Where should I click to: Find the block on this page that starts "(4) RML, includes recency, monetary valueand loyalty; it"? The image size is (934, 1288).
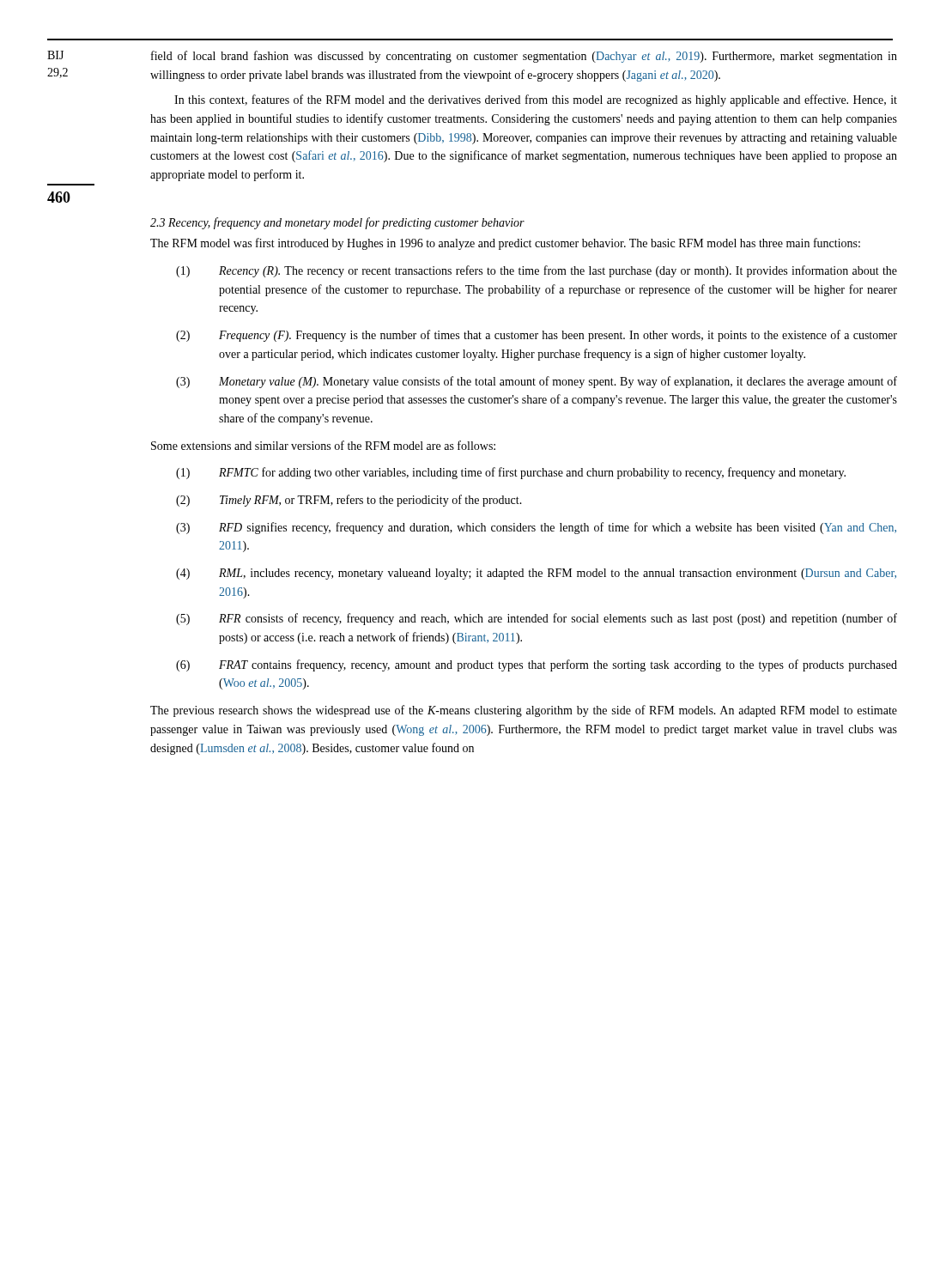point(524,583)
